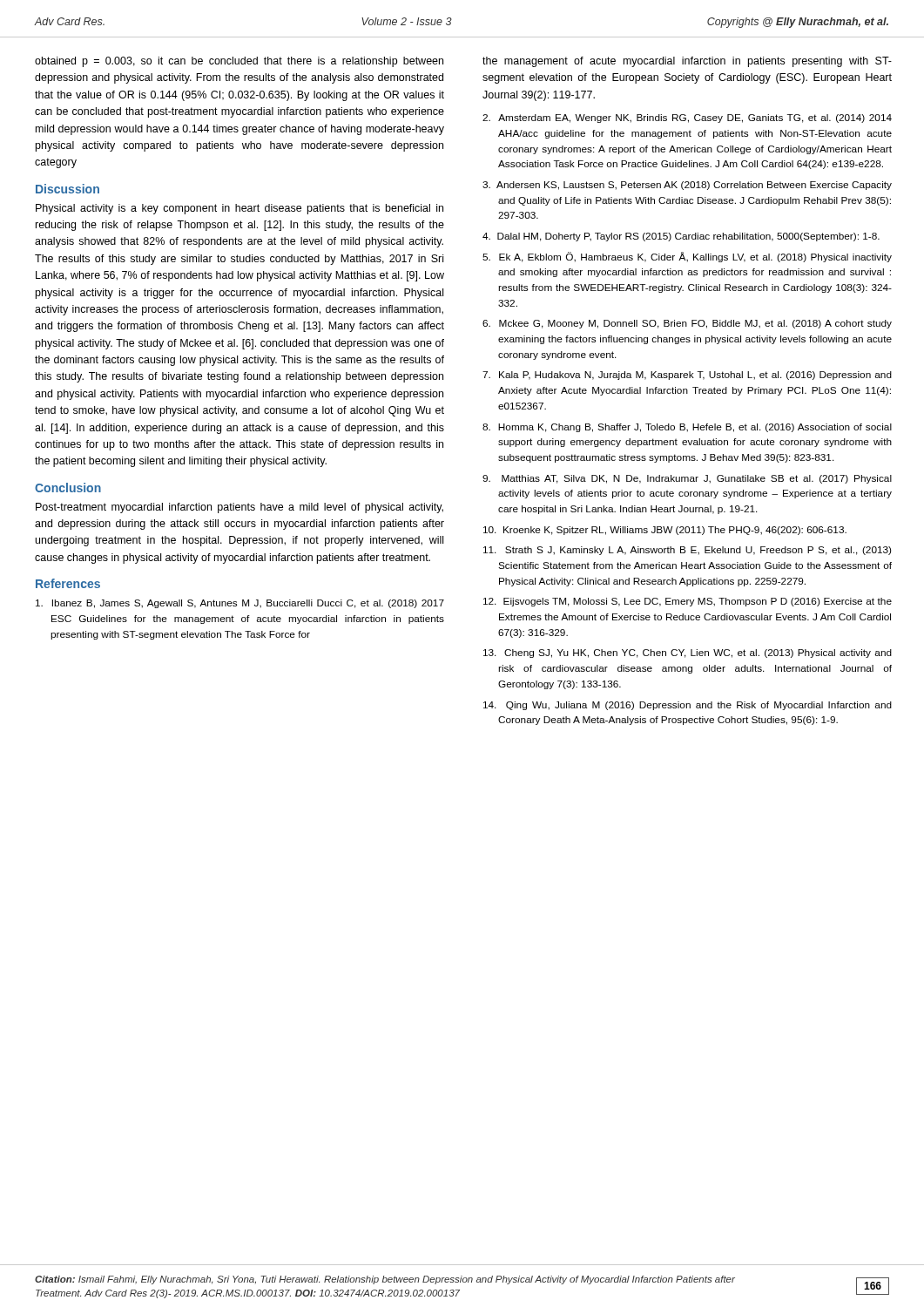Click the passage that begins "6. Mckee G, Mooney M, Donnell SO,"
Screen dimensions: 1307x924
687,339
